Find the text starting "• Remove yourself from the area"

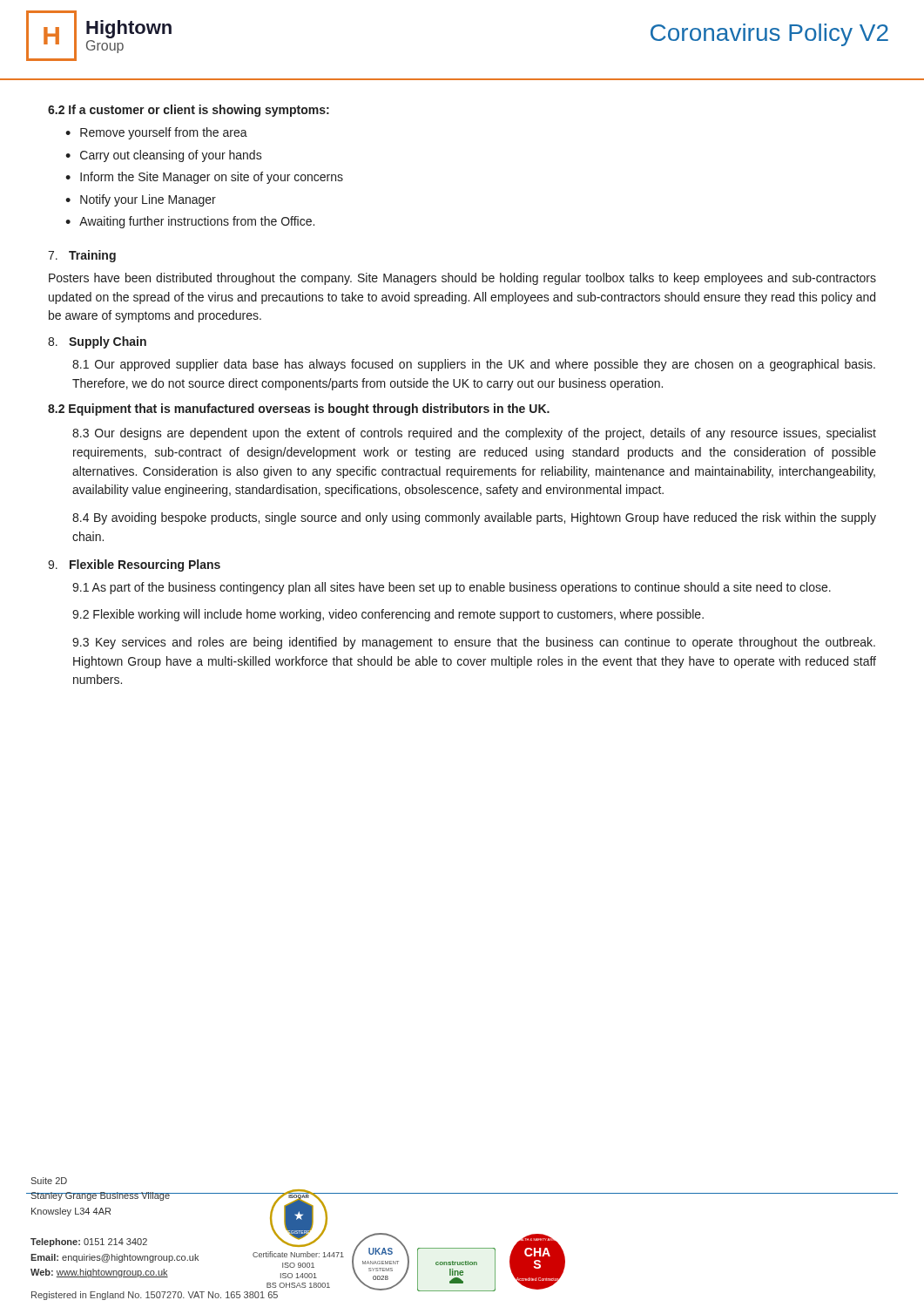tap(156, 134)
